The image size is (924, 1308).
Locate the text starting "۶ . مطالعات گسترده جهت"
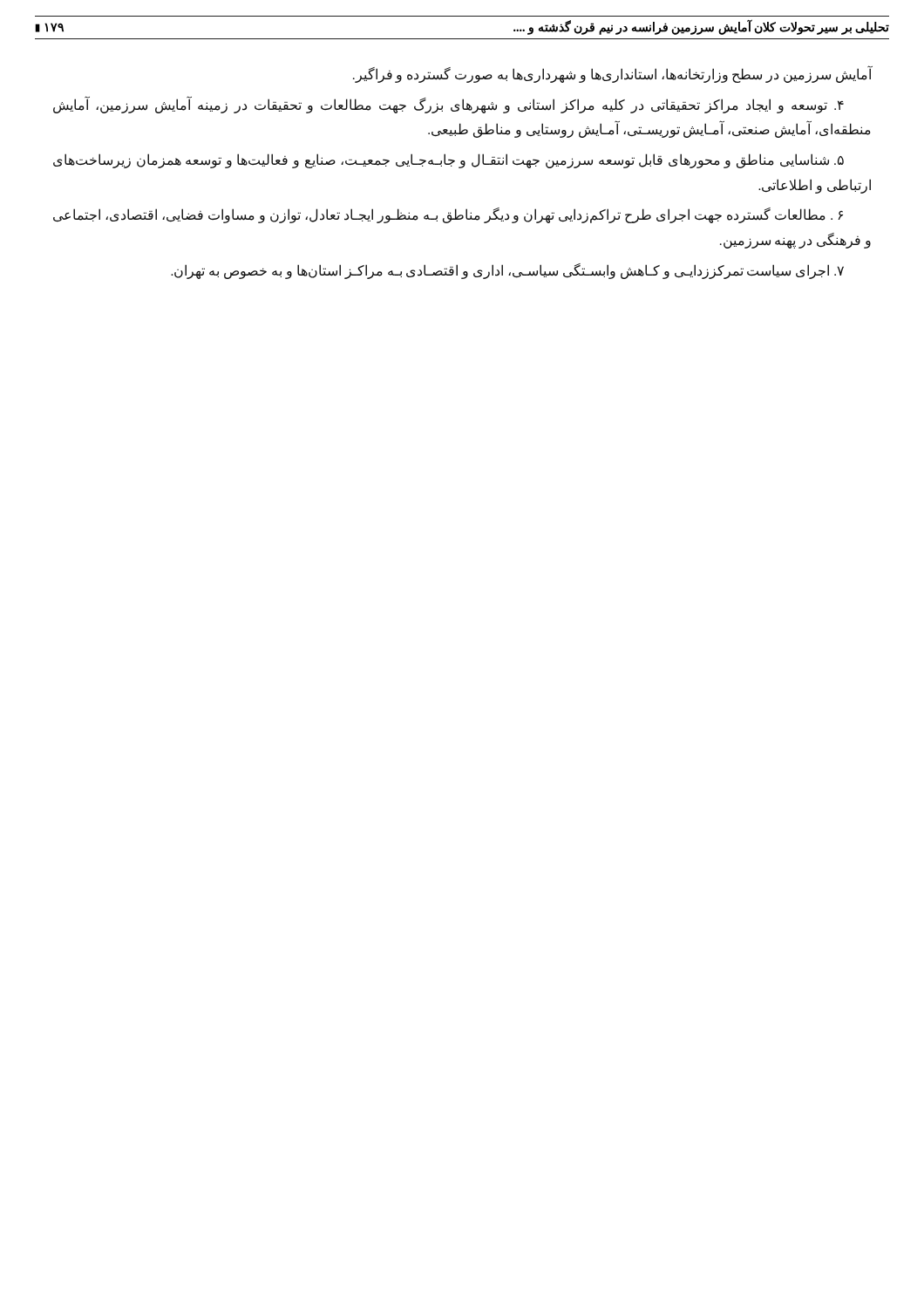click(462, 228)
